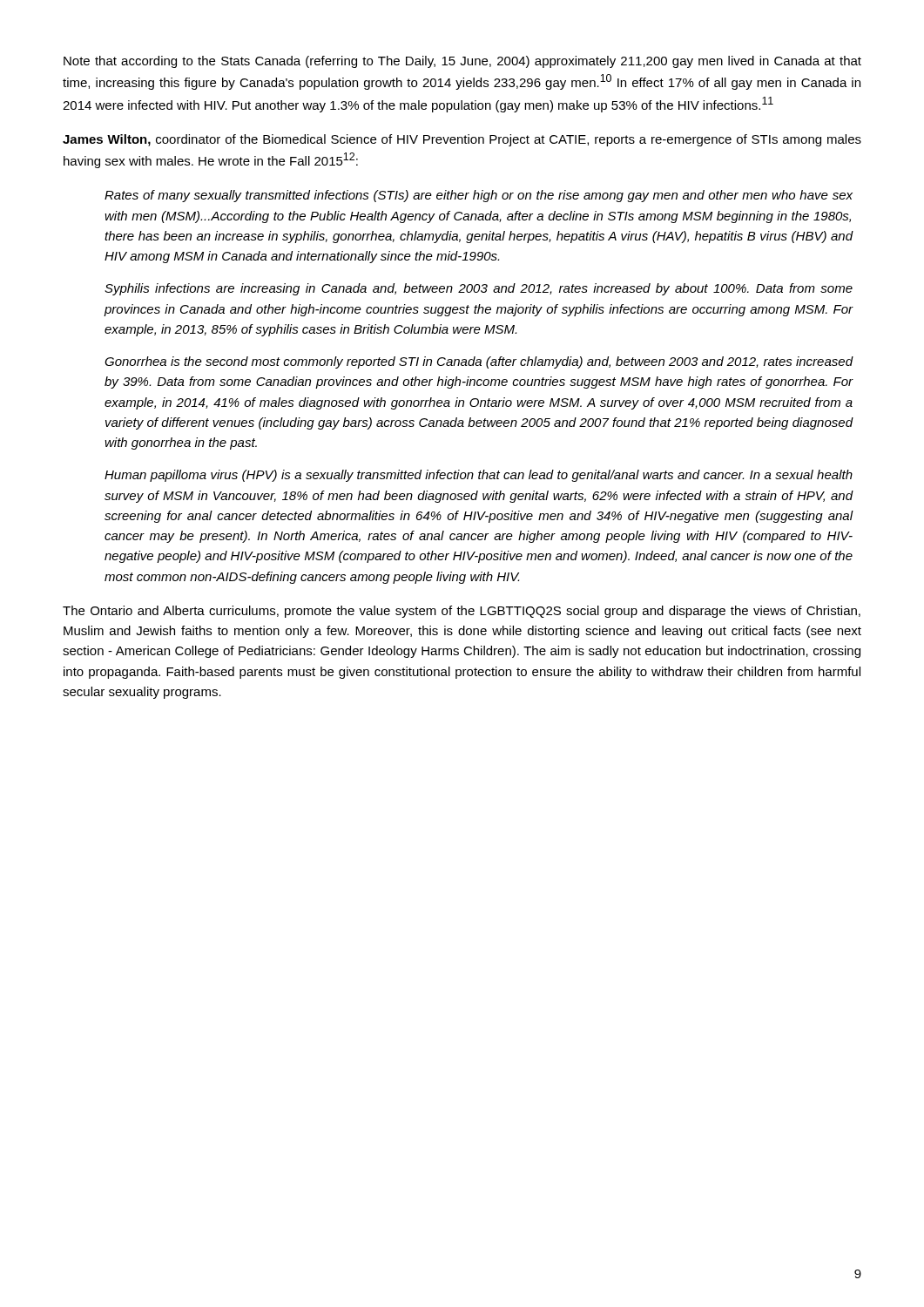
Task: Find the block on this page that starts "Note that according to the Stats Canada"
Action: (x=462, y=83)
